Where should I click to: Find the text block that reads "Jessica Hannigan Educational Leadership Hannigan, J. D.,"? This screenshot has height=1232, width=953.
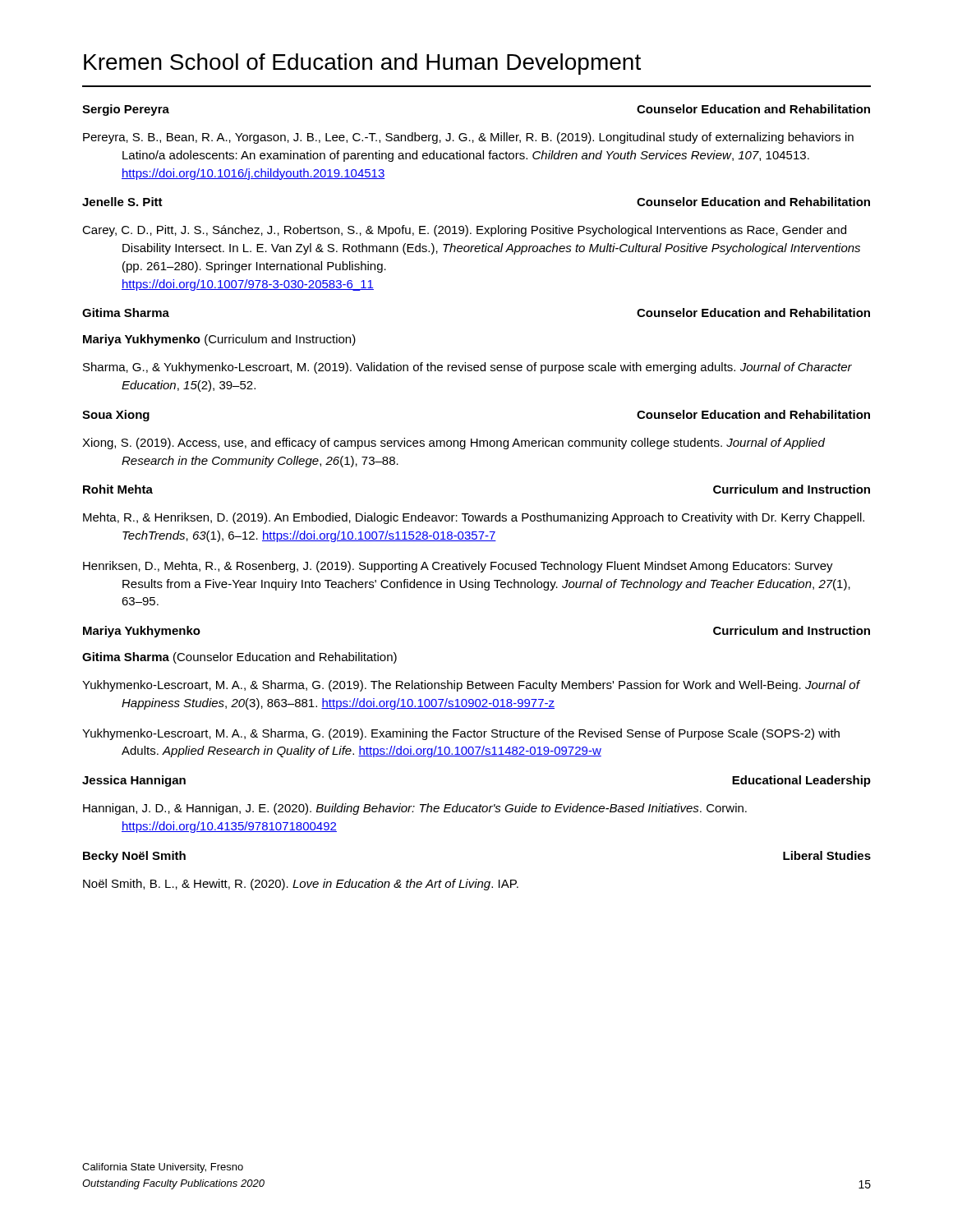click(476, 804)
